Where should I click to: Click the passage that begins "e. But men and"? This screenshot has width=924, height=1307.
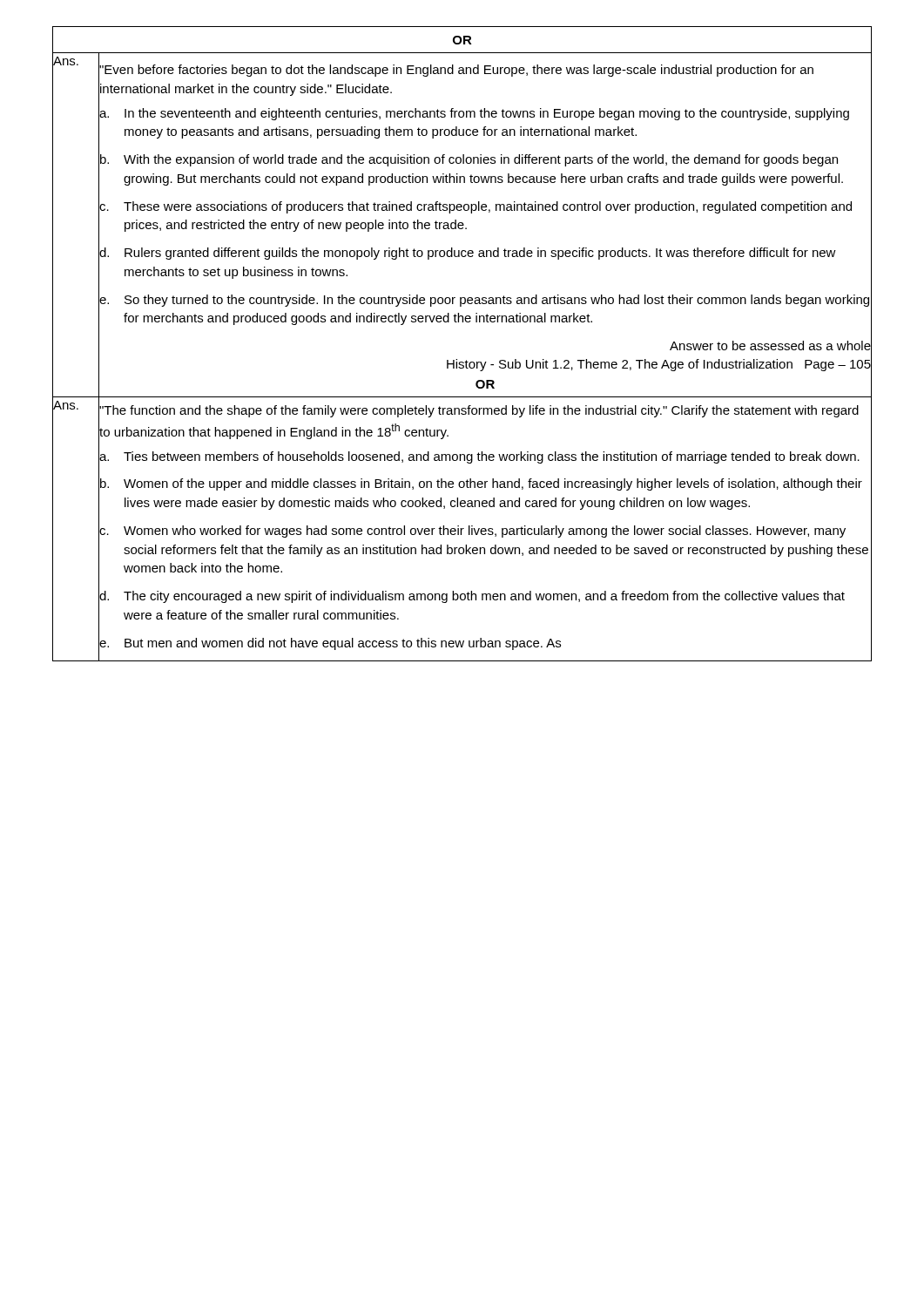(x=485, y=642)
